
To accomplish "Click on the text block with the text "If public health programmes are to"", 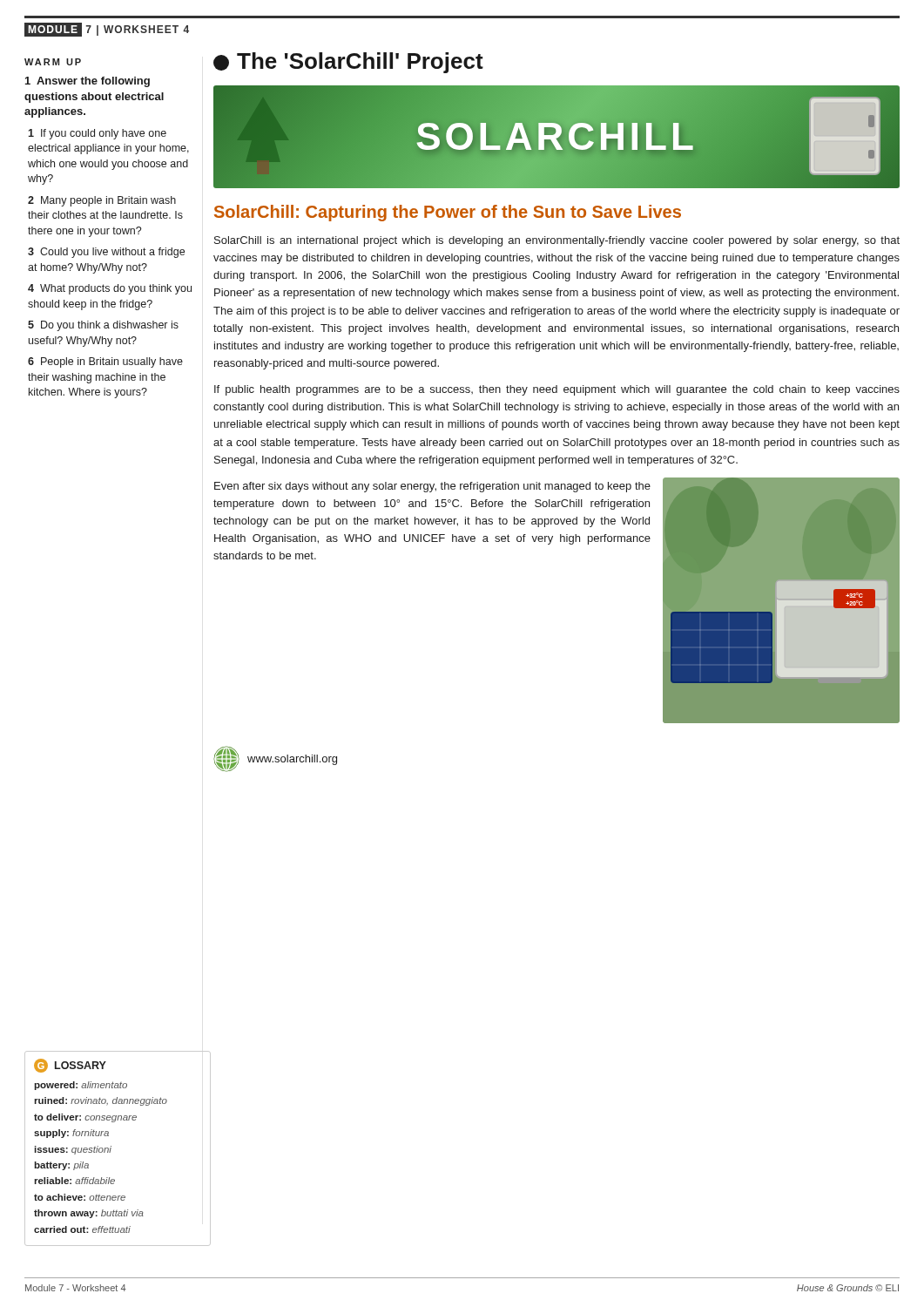I will click(556, 424).
